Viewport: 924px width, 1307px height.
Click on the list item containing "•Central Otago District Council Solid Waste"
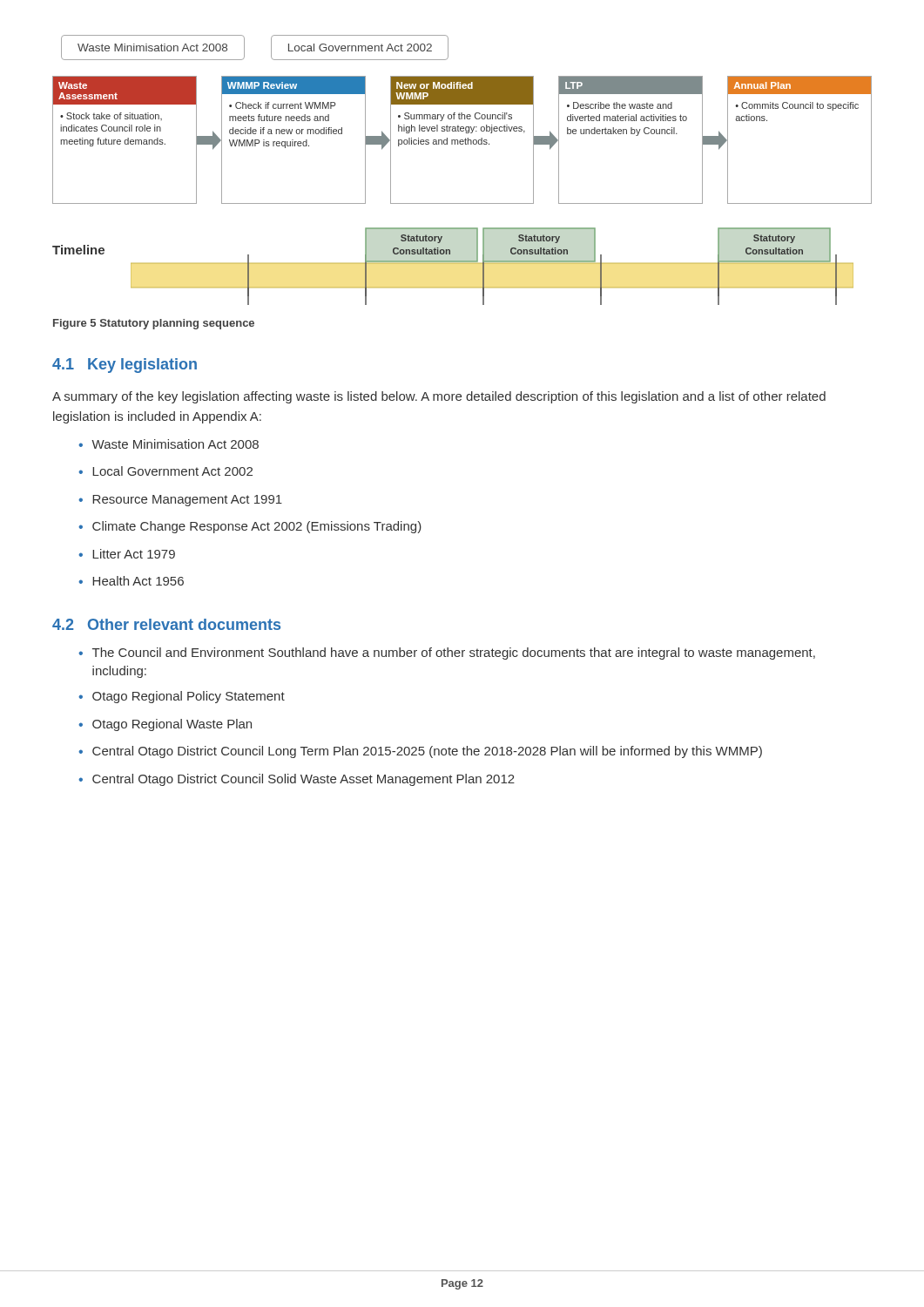point(475,779)
